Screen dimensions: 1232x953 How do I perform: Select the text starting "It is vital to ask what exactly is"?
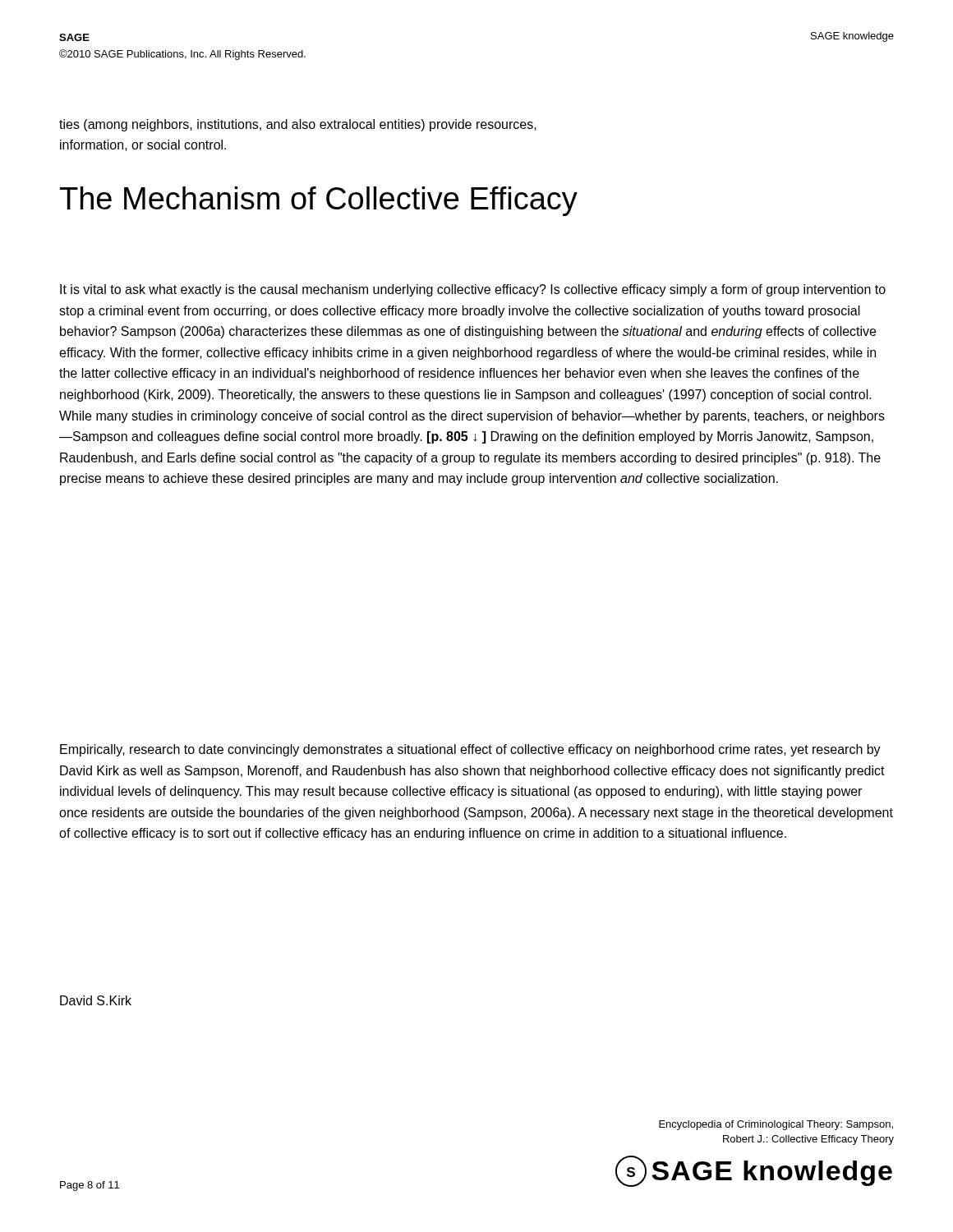coord(472,384)
